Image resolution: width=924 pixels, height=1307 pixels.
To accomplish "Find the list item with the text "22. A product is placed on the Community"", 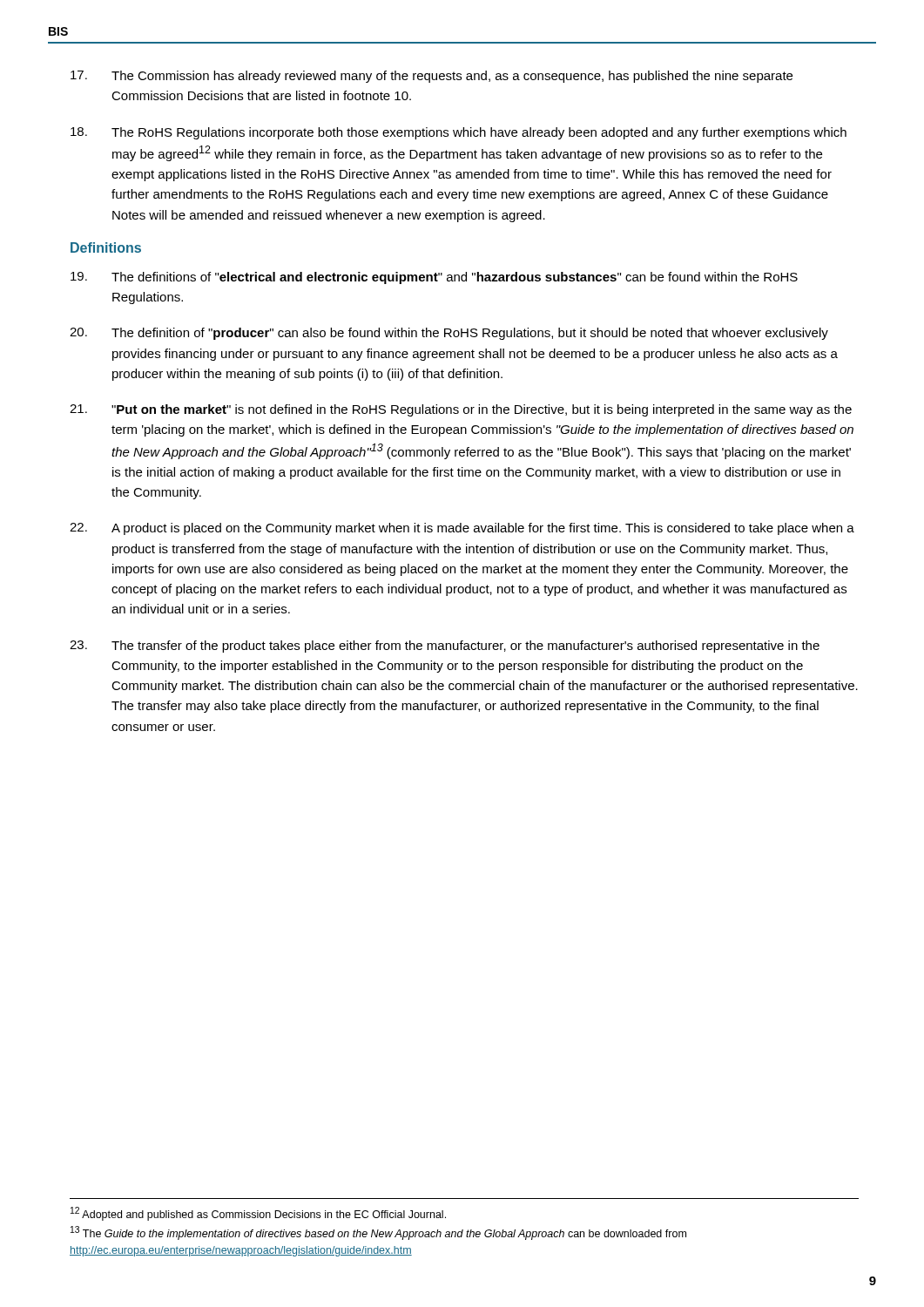I will coord(464,568).
